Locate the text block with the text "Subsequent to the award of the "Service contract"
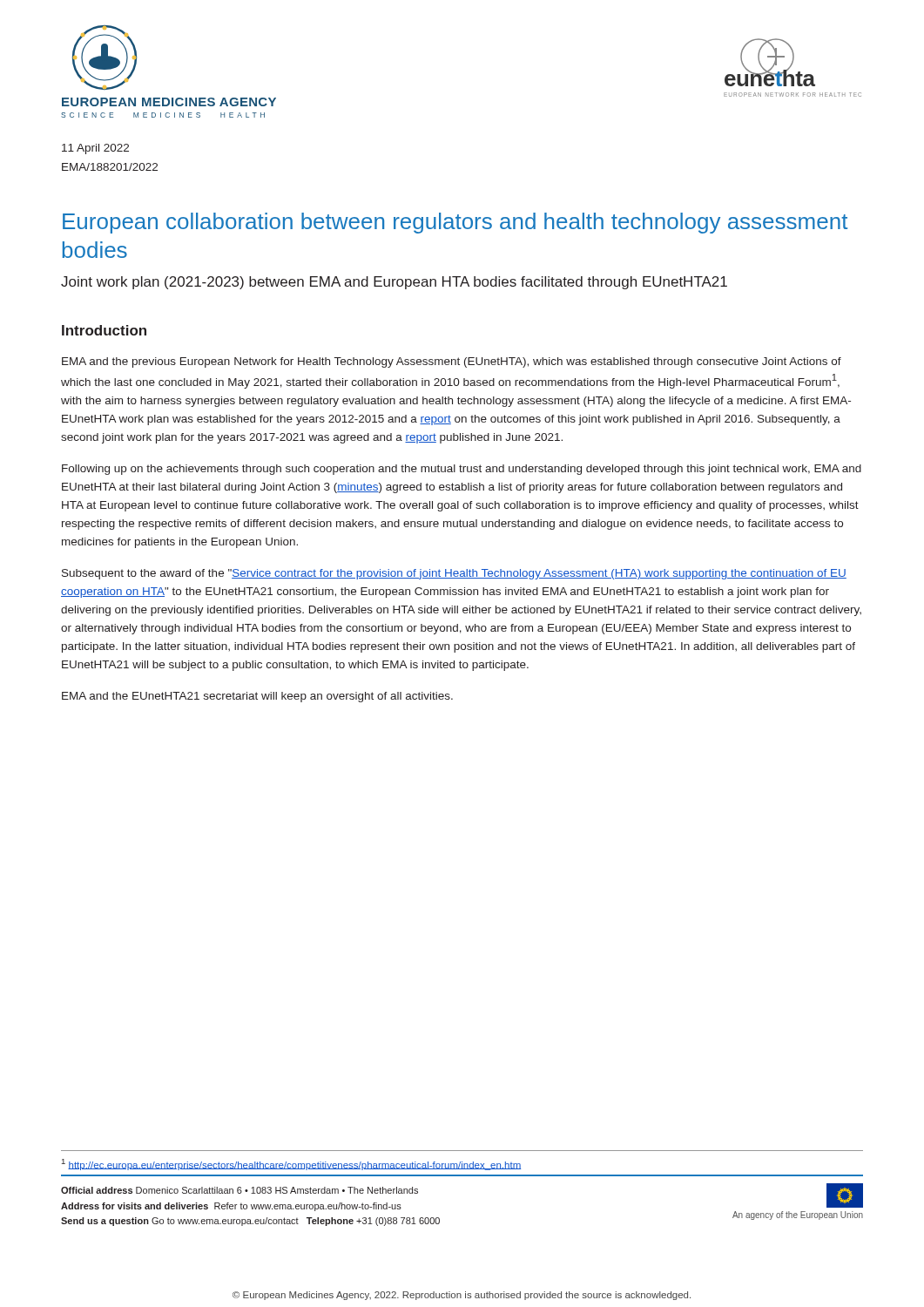Image resolution: width=924 pixels, height=1307 pixels. [462, 619]
